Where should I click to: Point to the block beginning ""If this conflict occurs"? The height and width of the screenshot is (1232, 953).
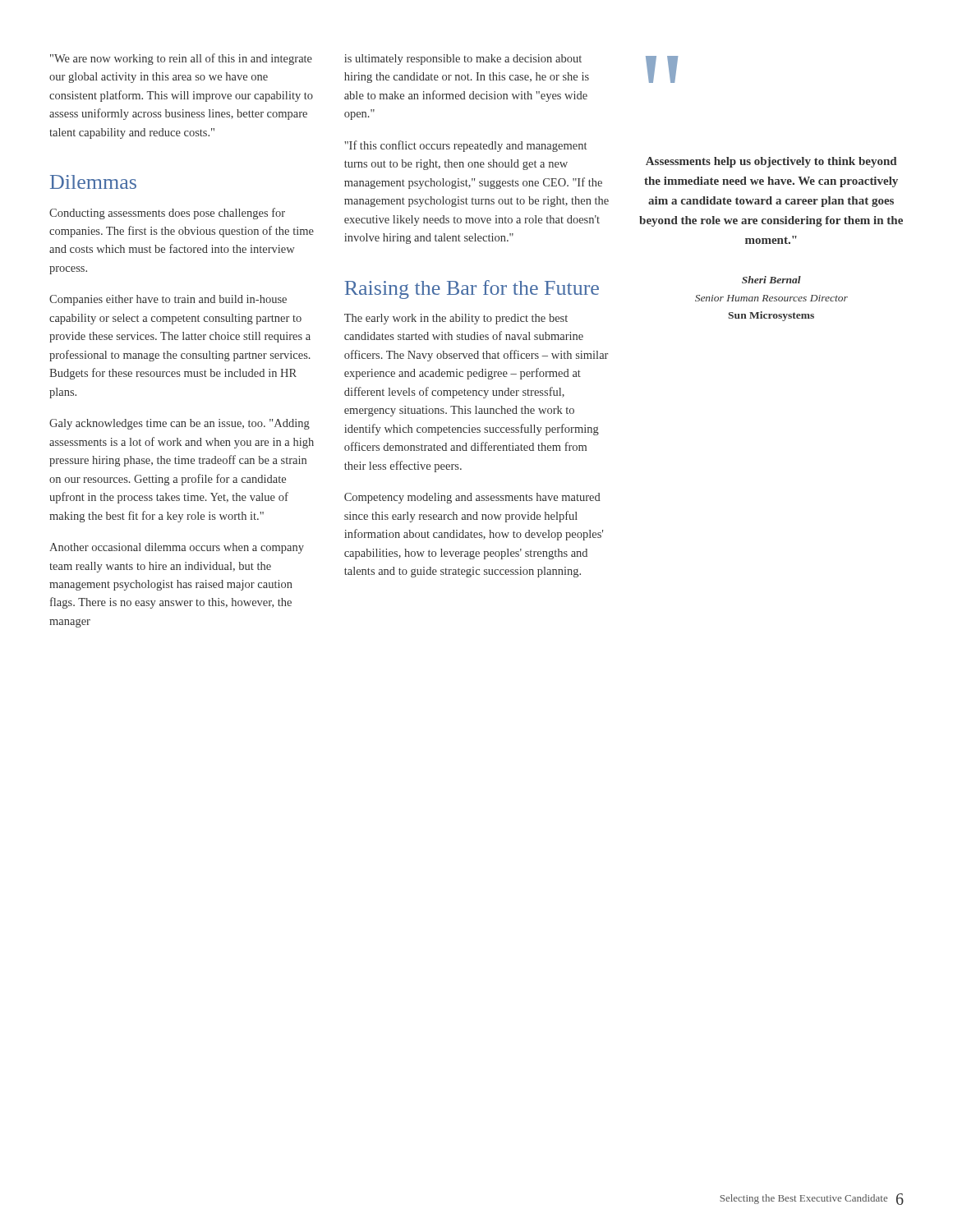476,192
